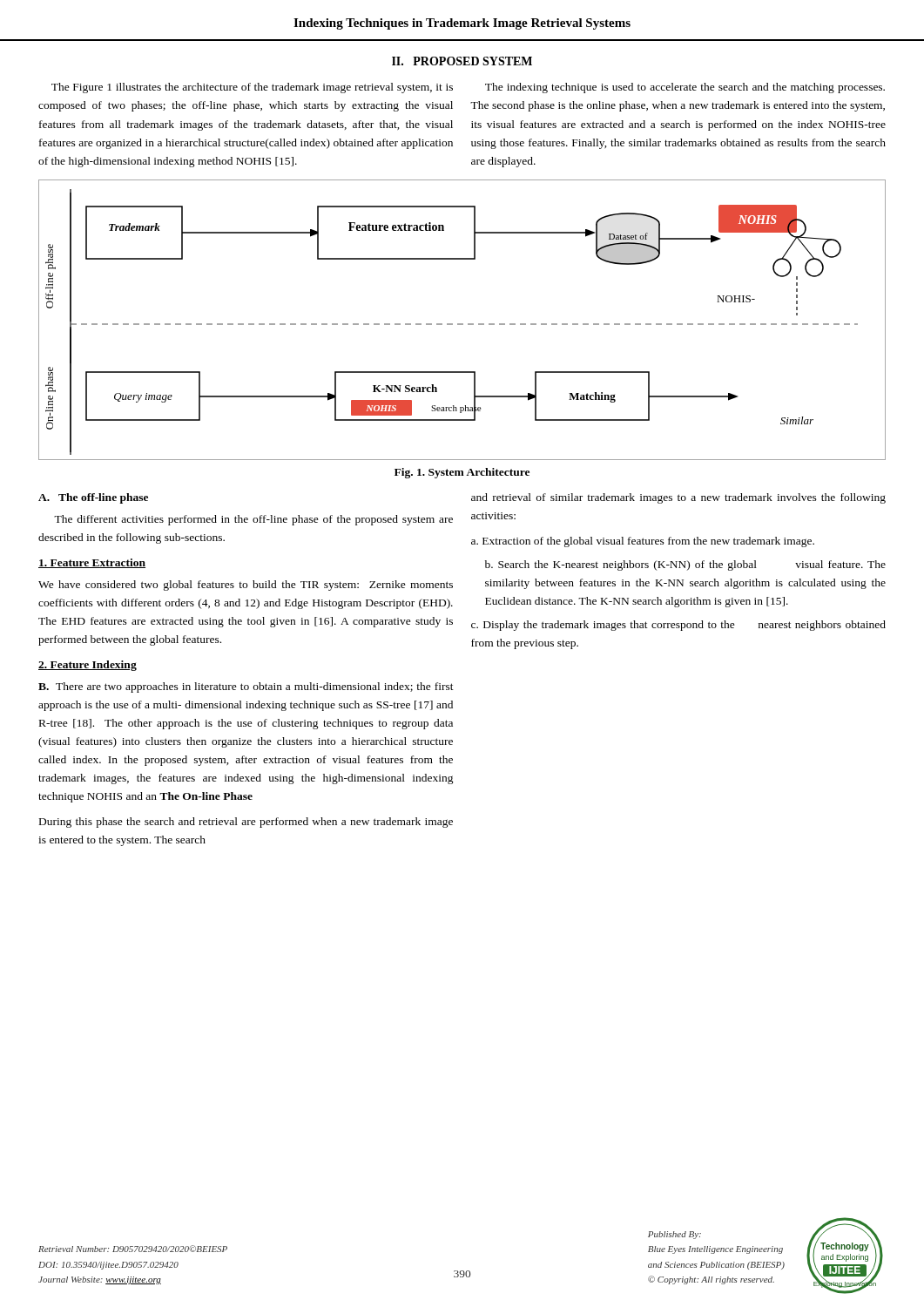Find the section header that reads "A. The off-line phase"
The width and height of the screenshot is (924, 1307).
[93, 497]
